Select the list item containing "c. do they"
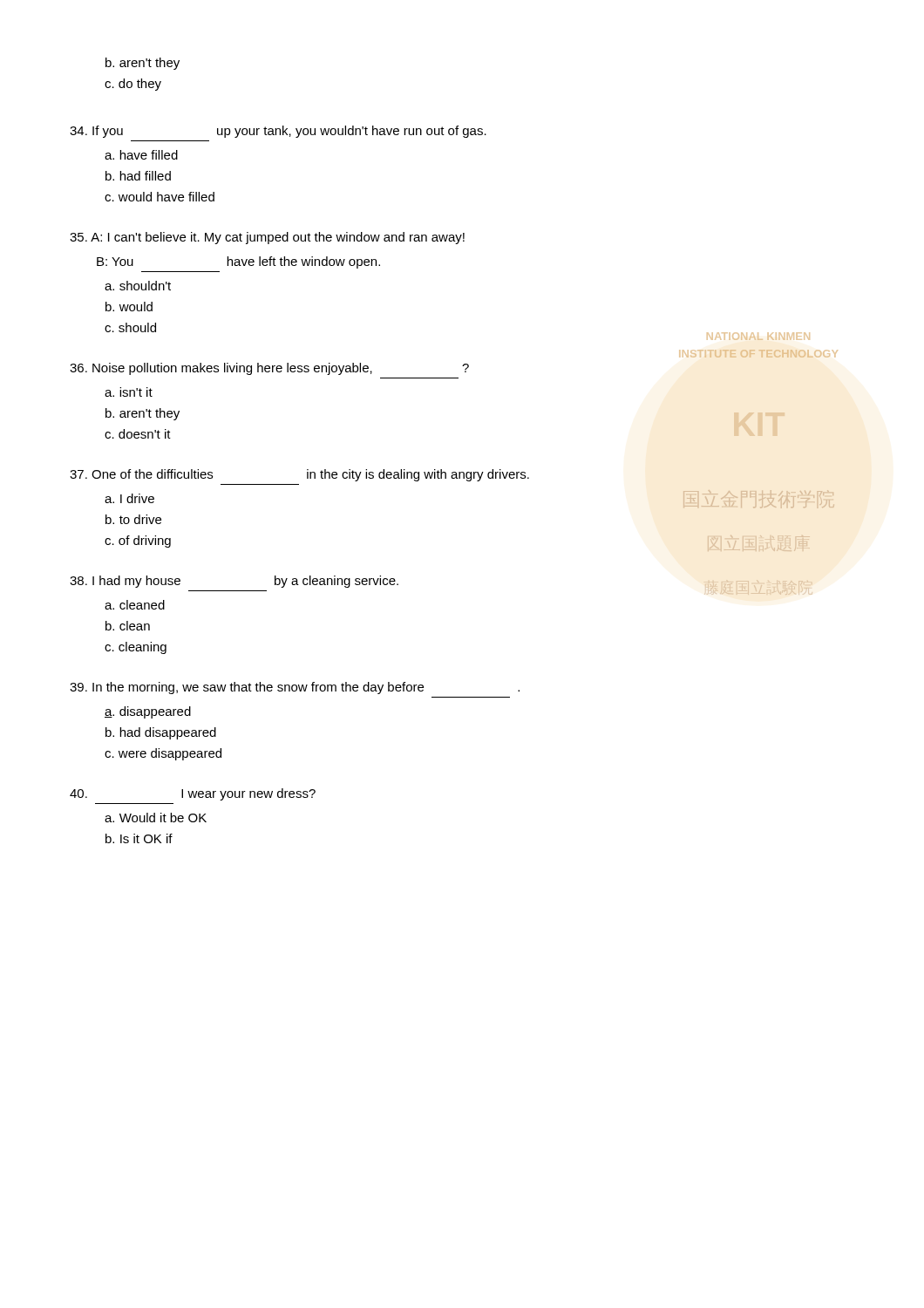924x1308 pixels. (x=133, y=83)
